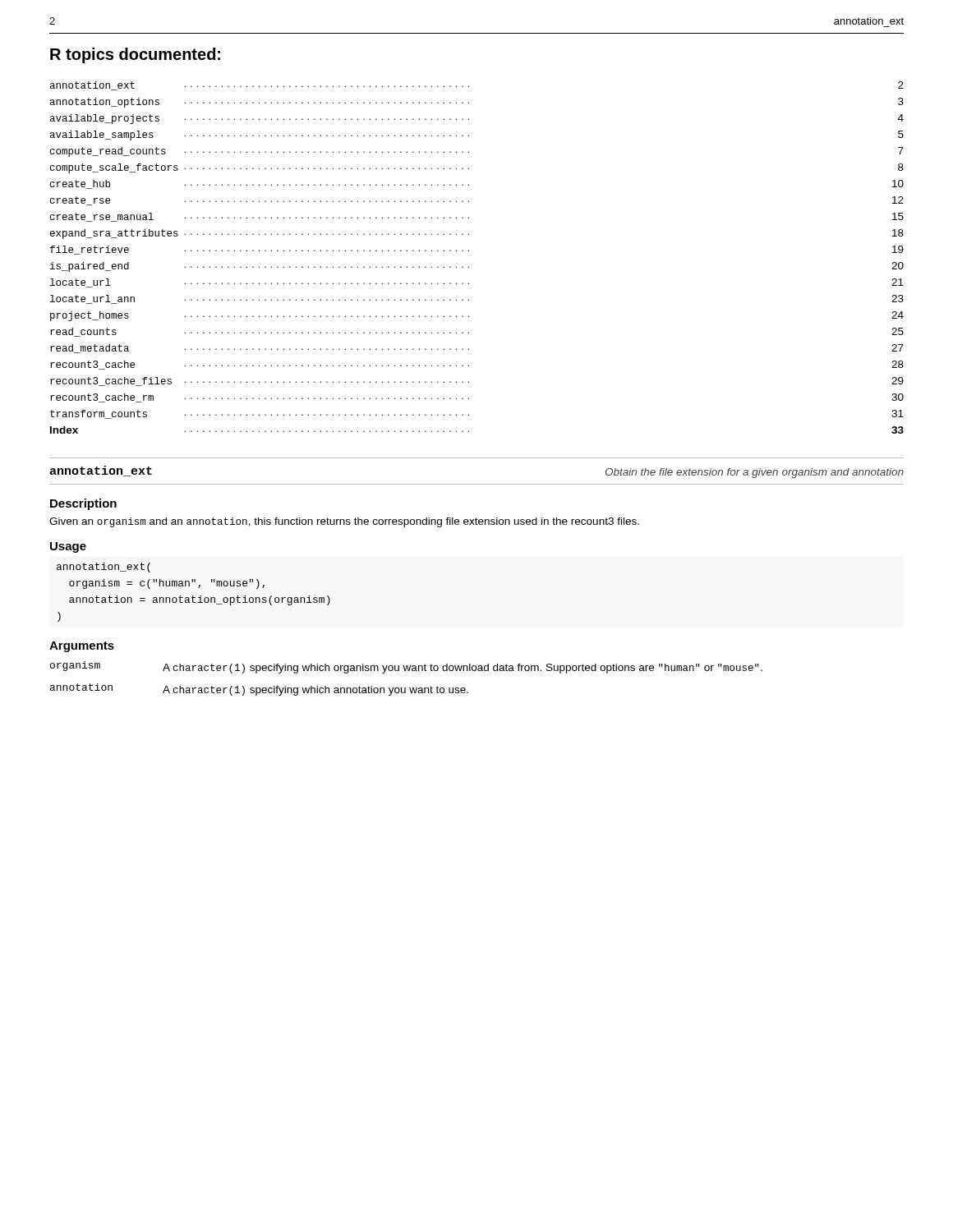
Task: Select the passage starting "R topics documented:"
Action: [x=136, y=54]
